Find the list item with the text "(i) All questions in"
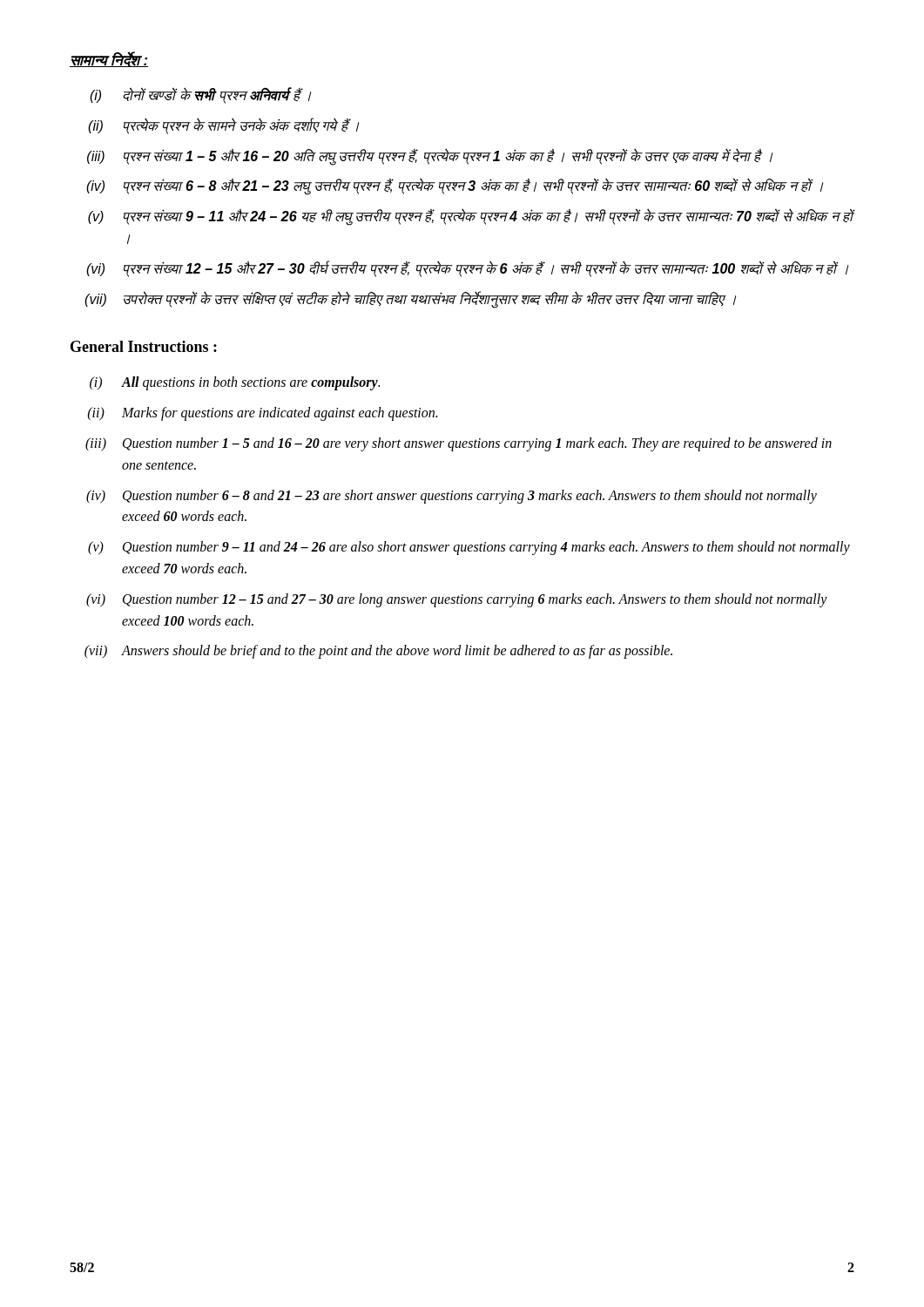This screenshot has width=924, height=1307. pos(235,383)
